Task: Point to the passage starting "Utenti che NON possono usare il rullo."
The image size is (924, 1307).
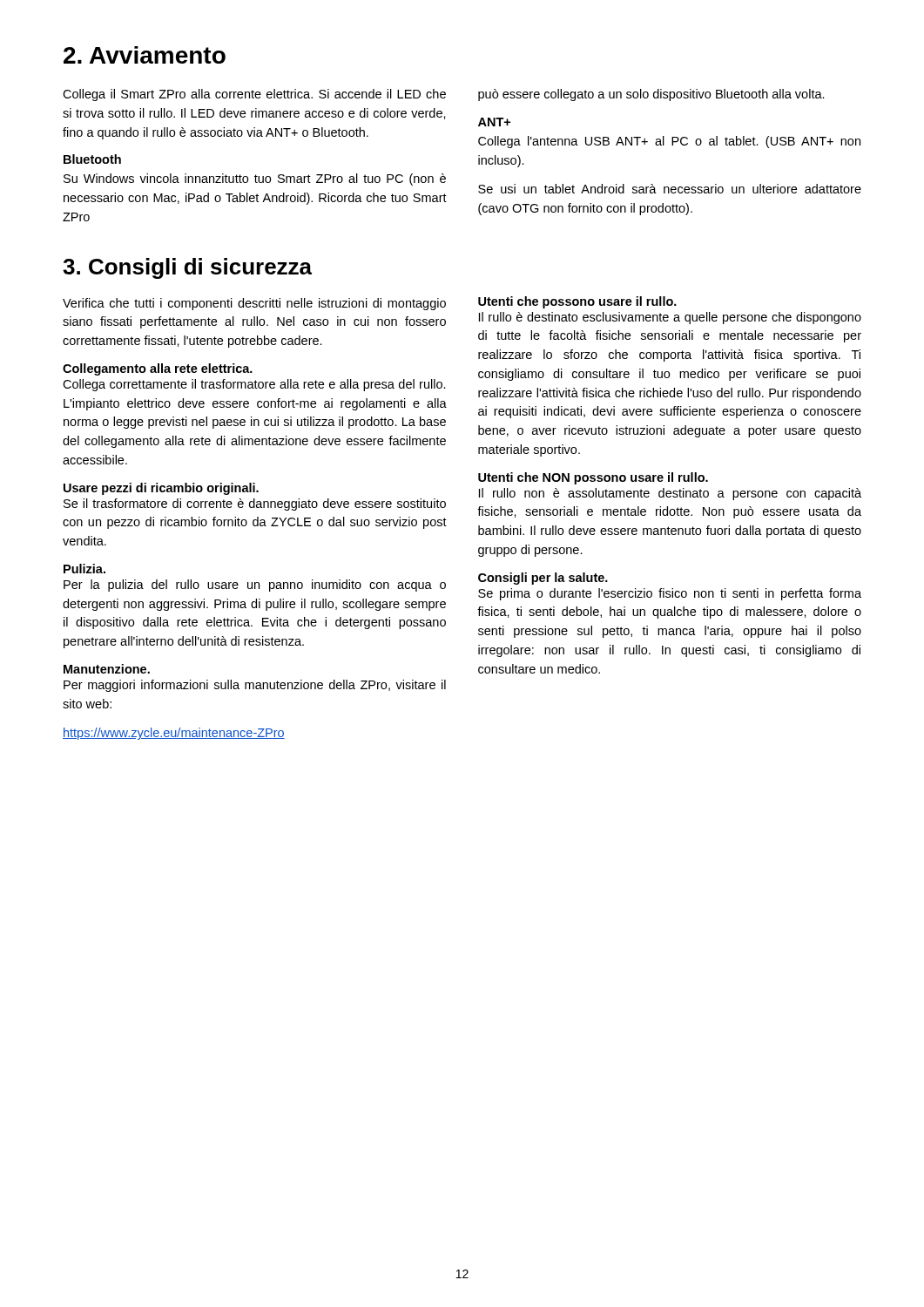Action: click(593, 477)
